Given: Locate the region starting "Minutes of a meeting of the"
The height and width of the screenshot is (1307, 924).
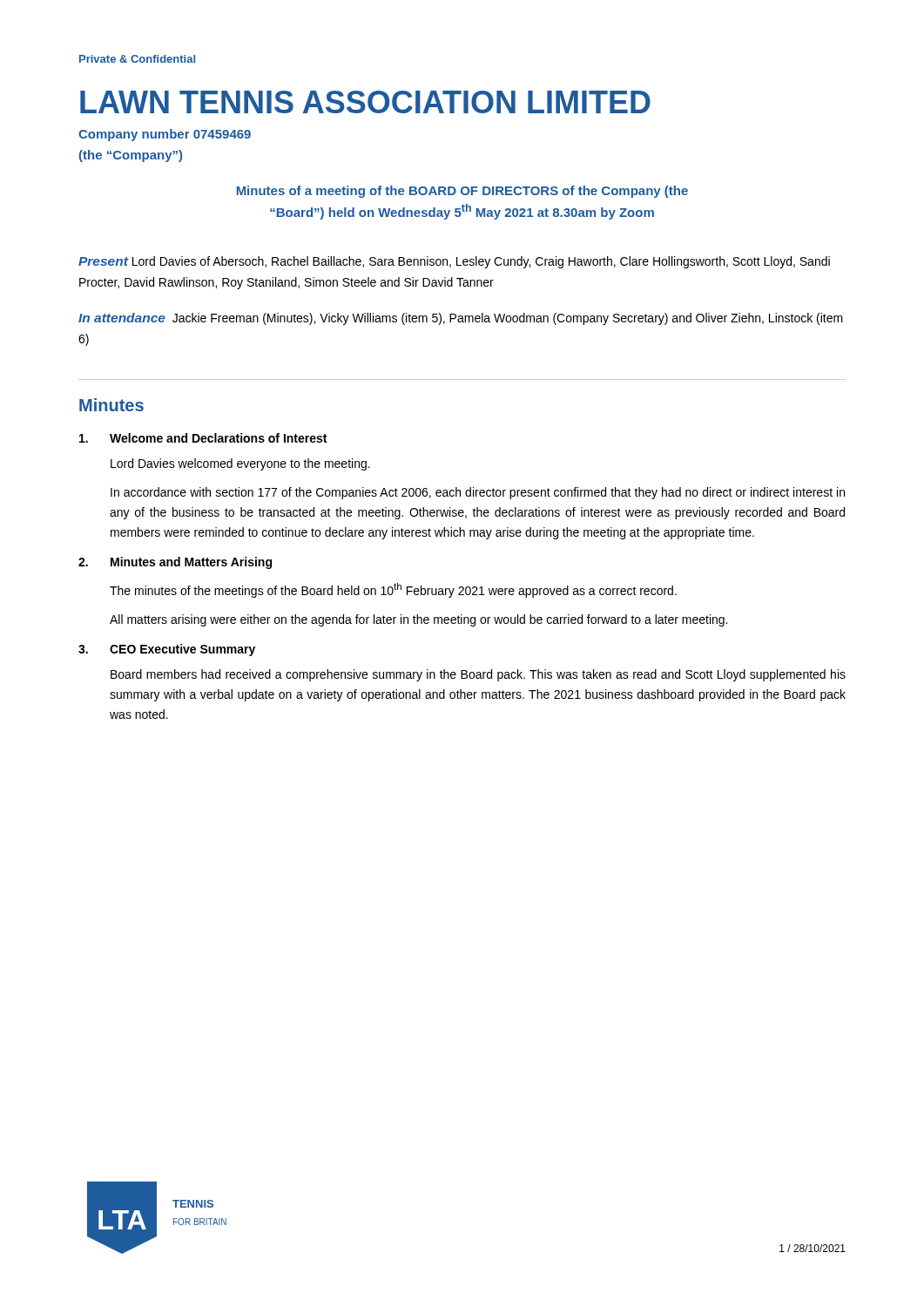Looking at the screenshot, I should pyautogui.click(x=462, y=201).
